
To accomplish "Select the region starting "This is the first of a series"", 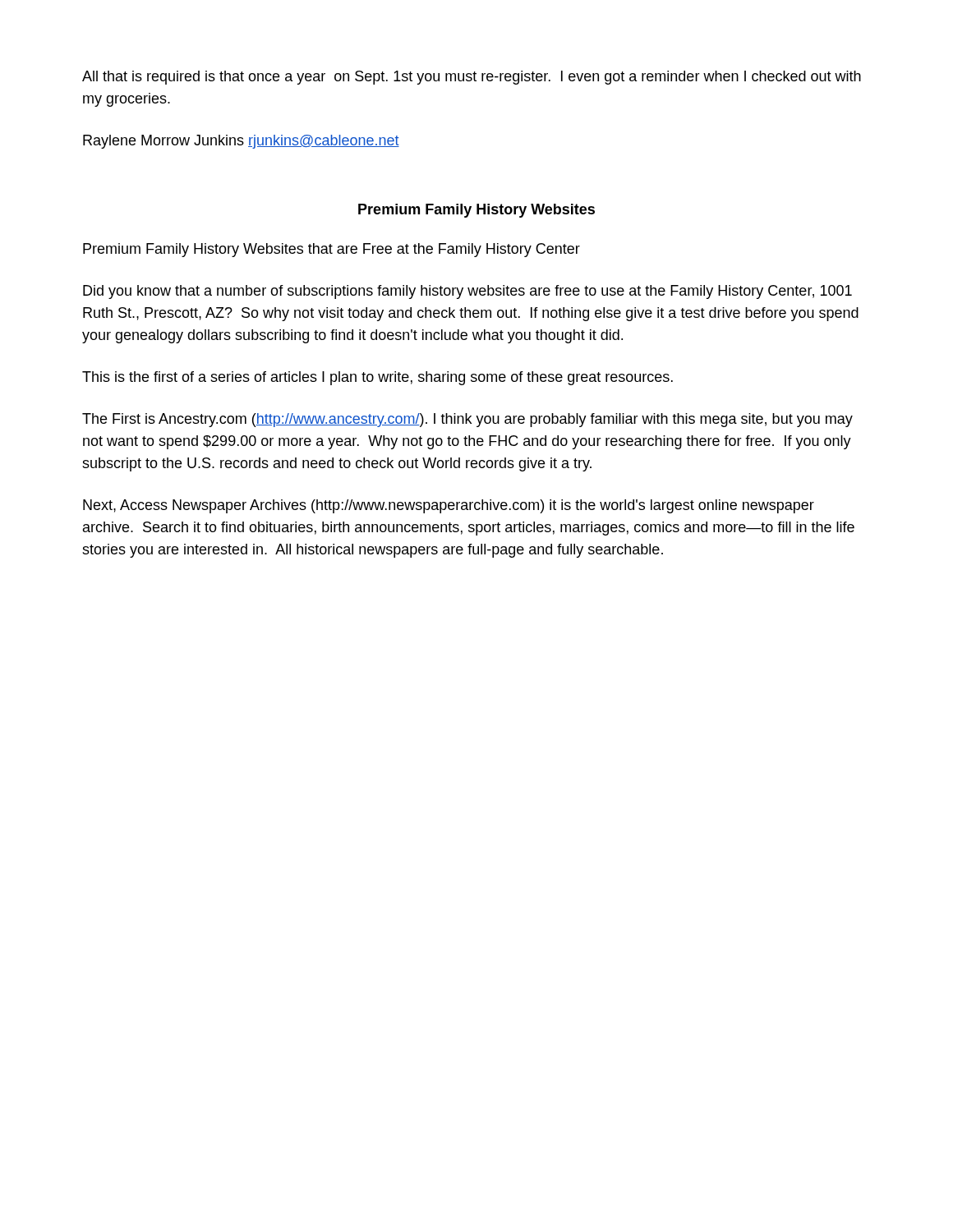I will pos(378,377).
